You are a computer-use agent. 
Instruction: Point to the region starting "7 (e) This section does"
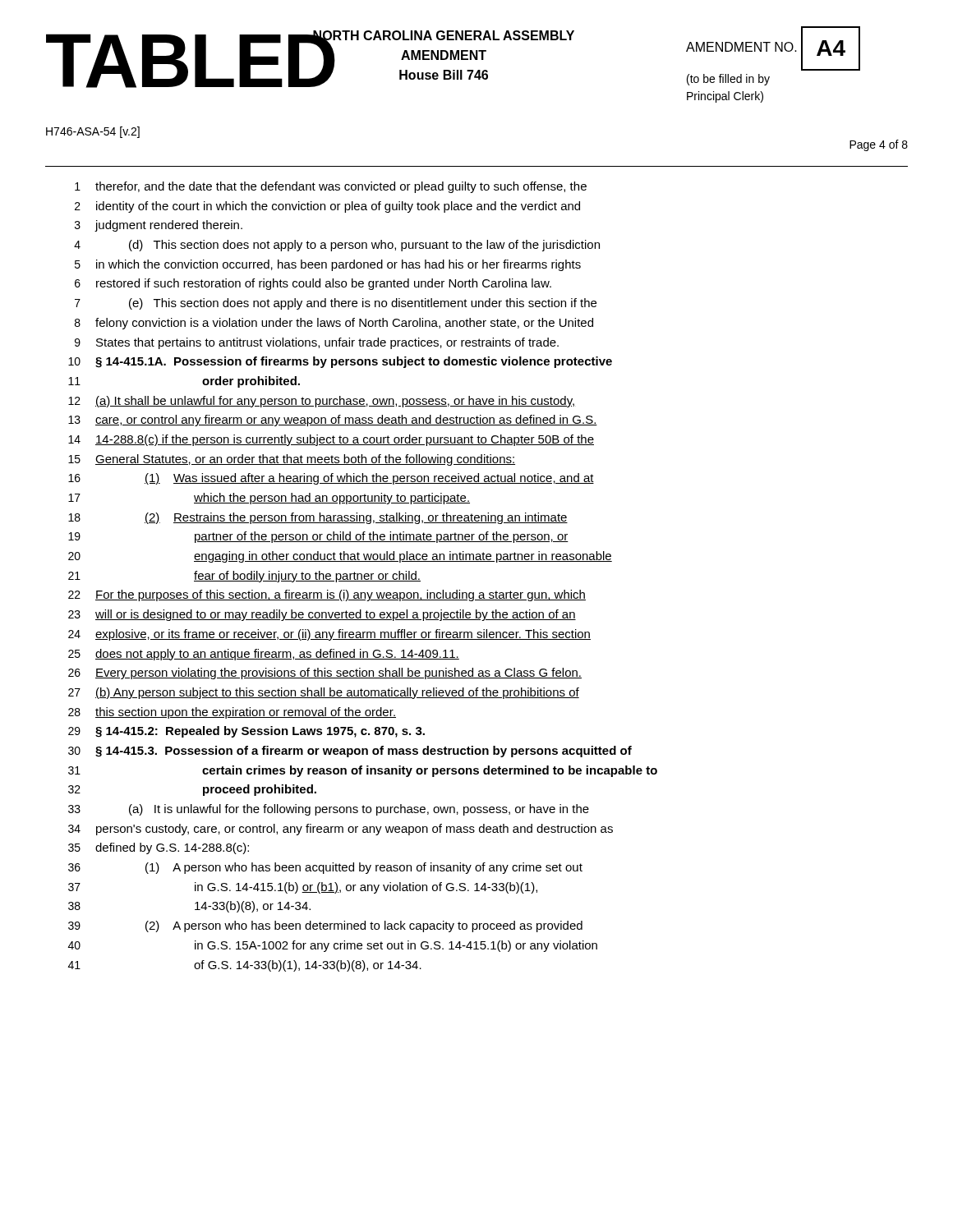476,303
